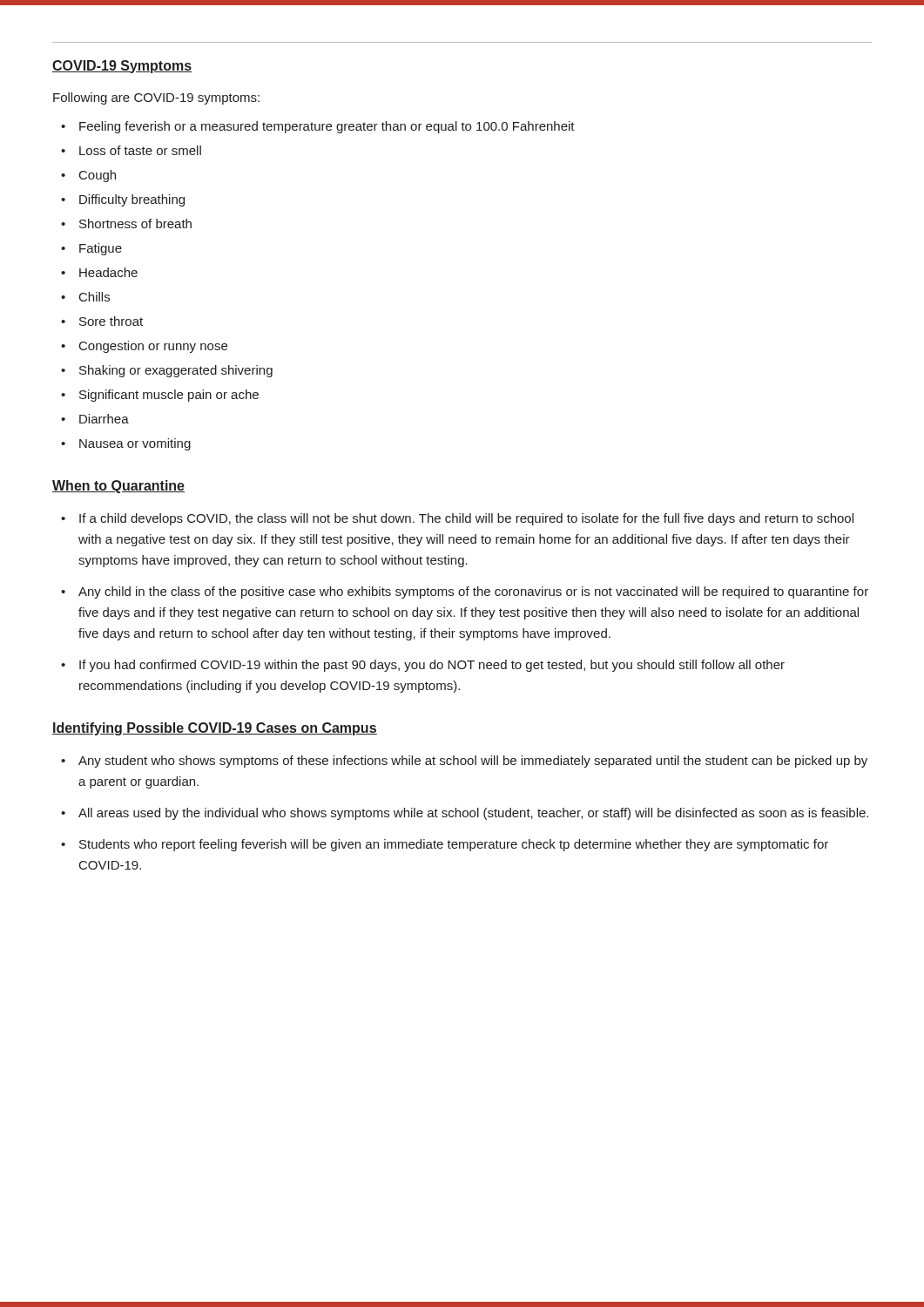Select the list item that reads "Shortness of breath"
Screen dimensions: 1307x924
tap(135, 223)
